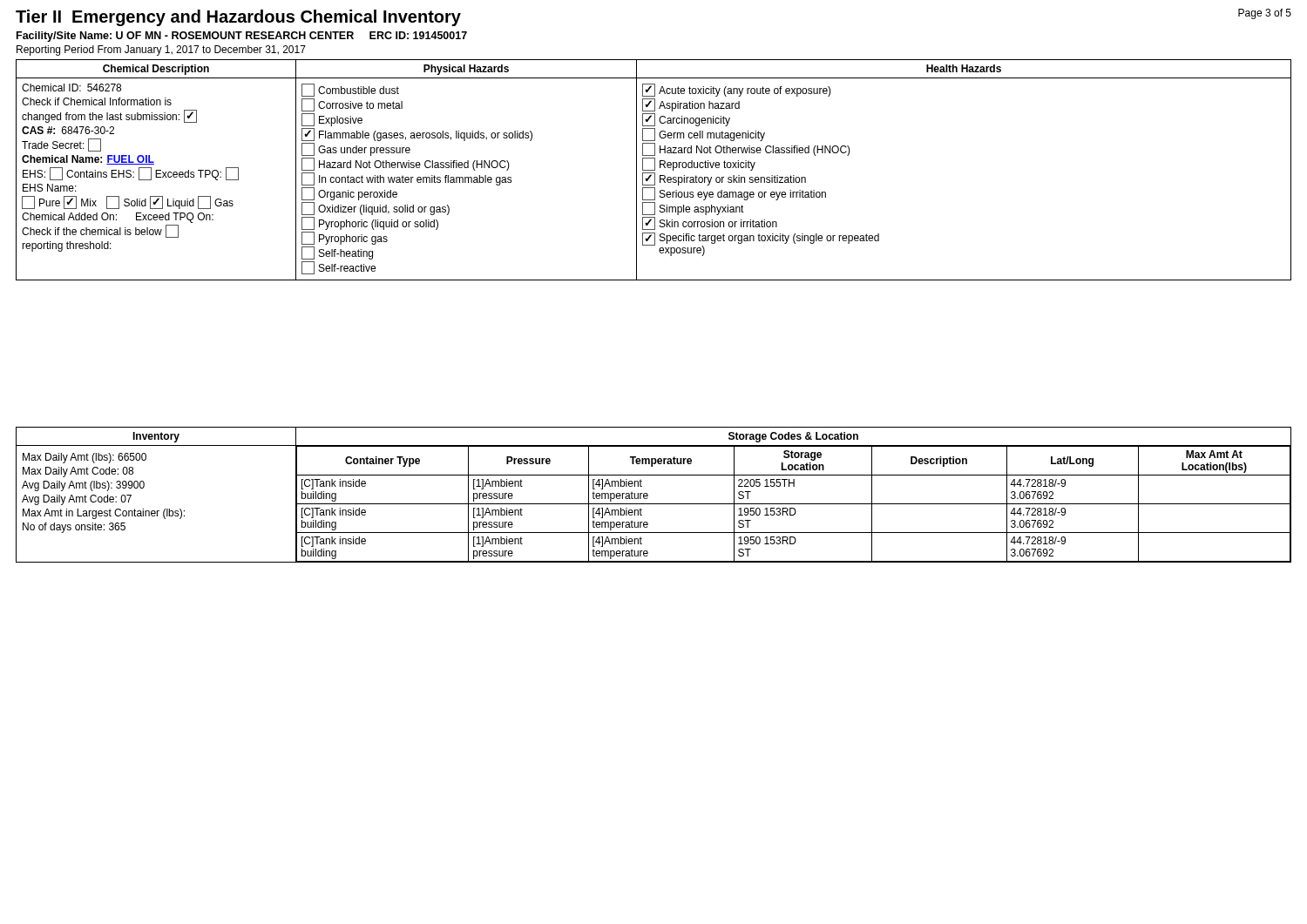Find the title that reads "Tier II Emergency and"
The image size is (1307, 924).
[238, 17]
